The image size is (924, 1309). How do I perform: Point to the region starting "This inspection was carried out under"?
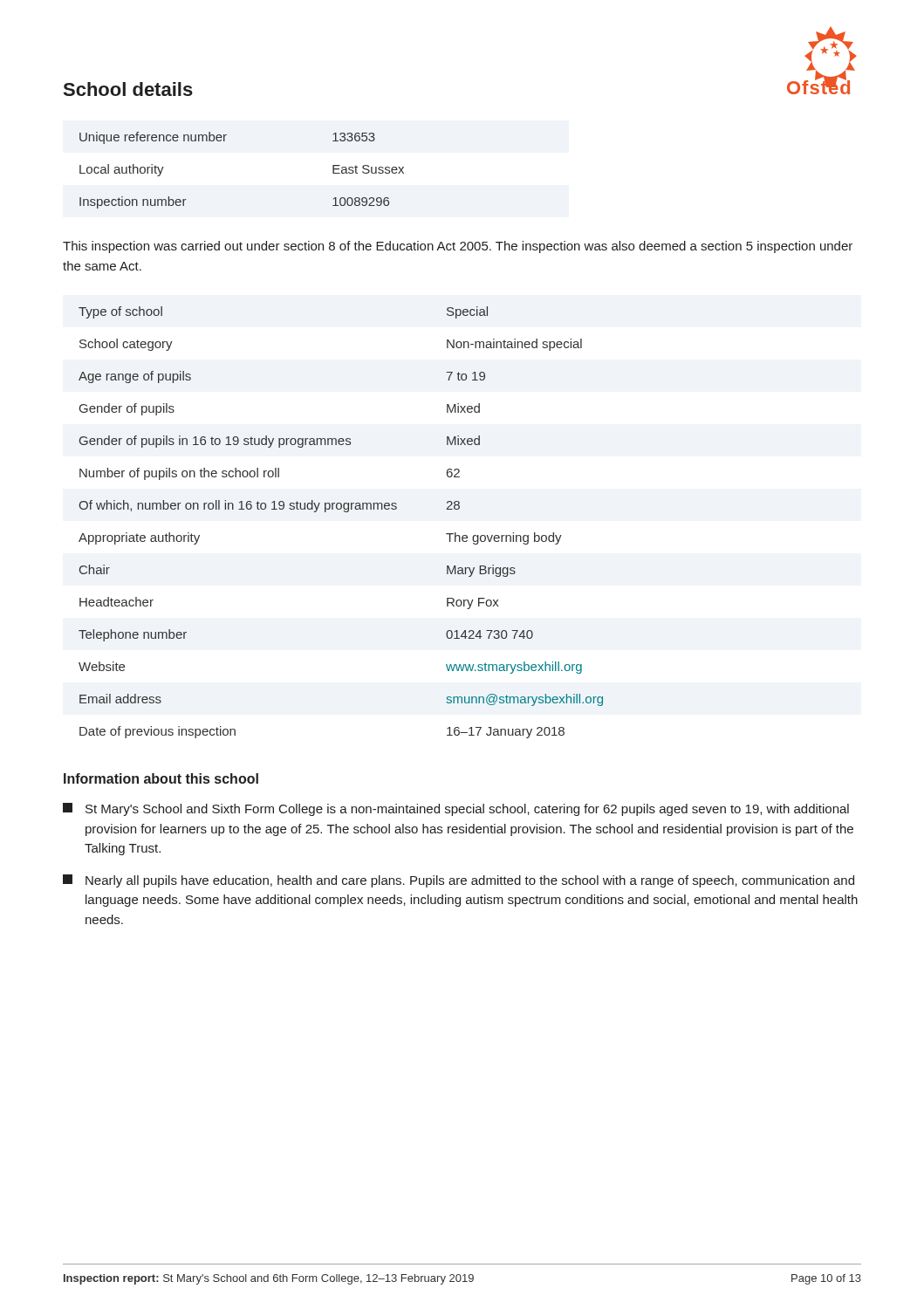[458, 255]
